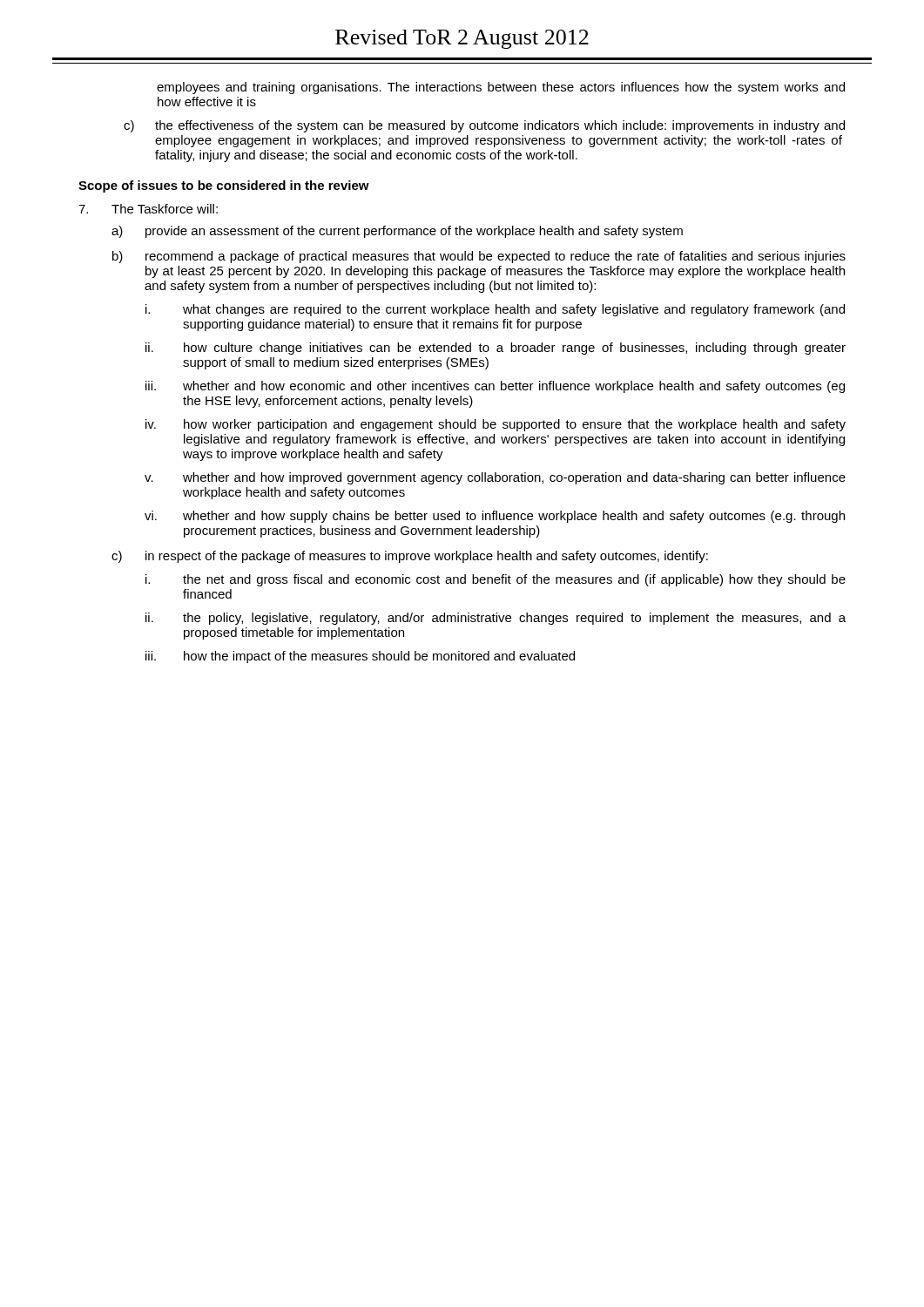The image size is (924, 1307).
Task: Select the list item that says "ii. the policy, legislative, regulatory, and/or"
Action: point(495,625)
